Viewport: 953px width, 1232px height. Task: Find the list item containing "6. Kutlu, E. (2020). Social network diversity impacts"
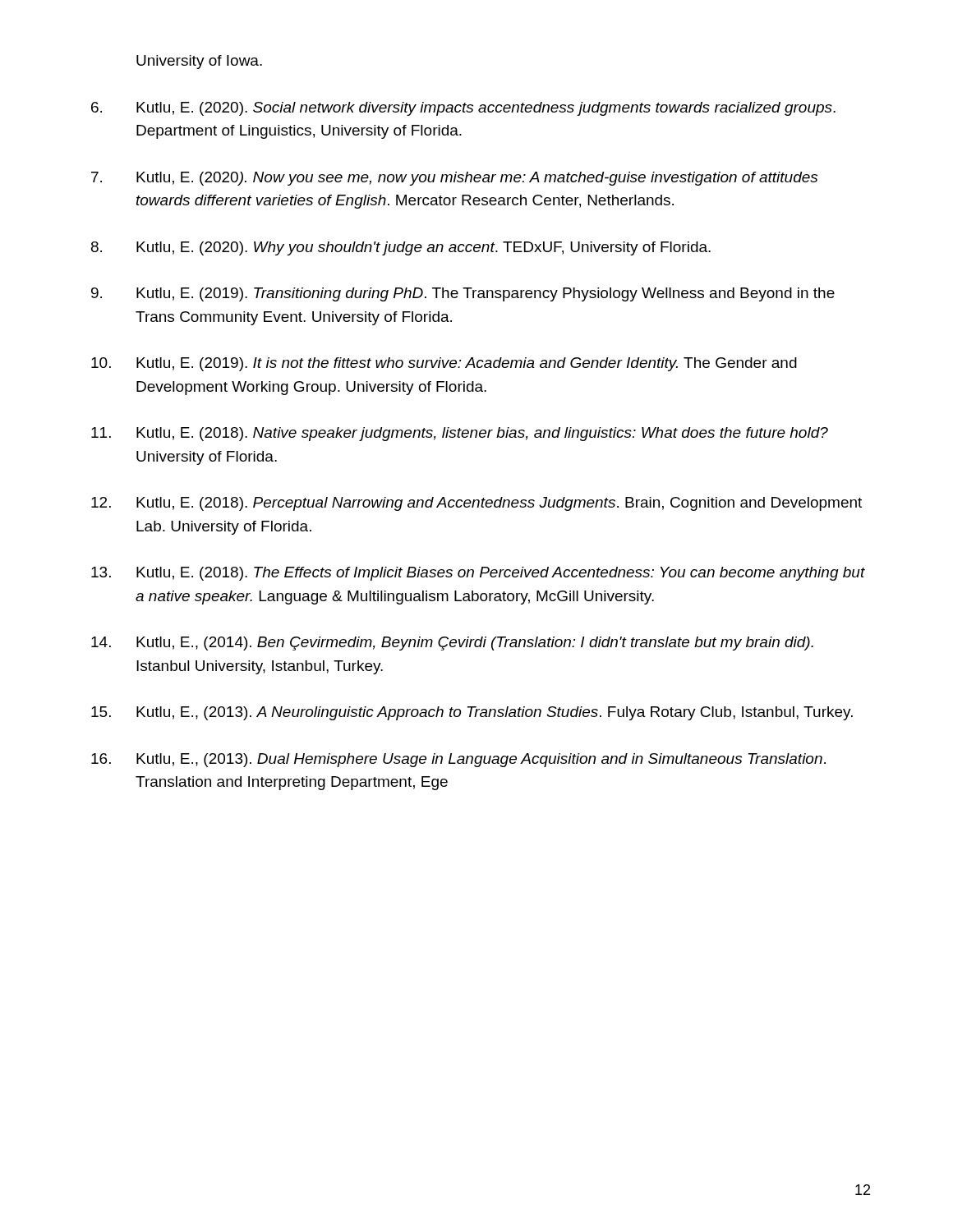(x=481, y=119)
